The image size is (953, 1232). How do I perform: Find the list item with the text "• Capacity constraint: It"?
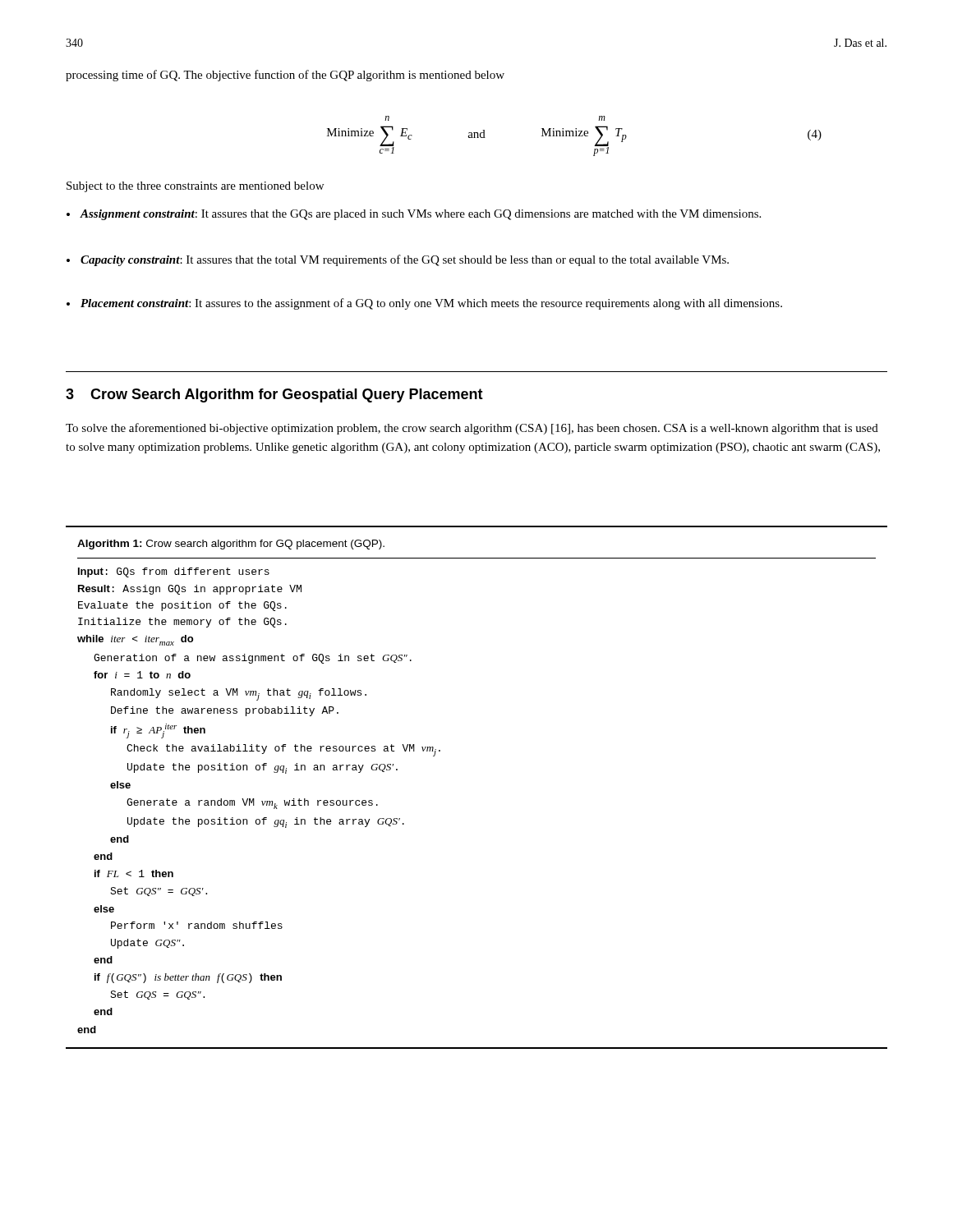click(398, 261)
